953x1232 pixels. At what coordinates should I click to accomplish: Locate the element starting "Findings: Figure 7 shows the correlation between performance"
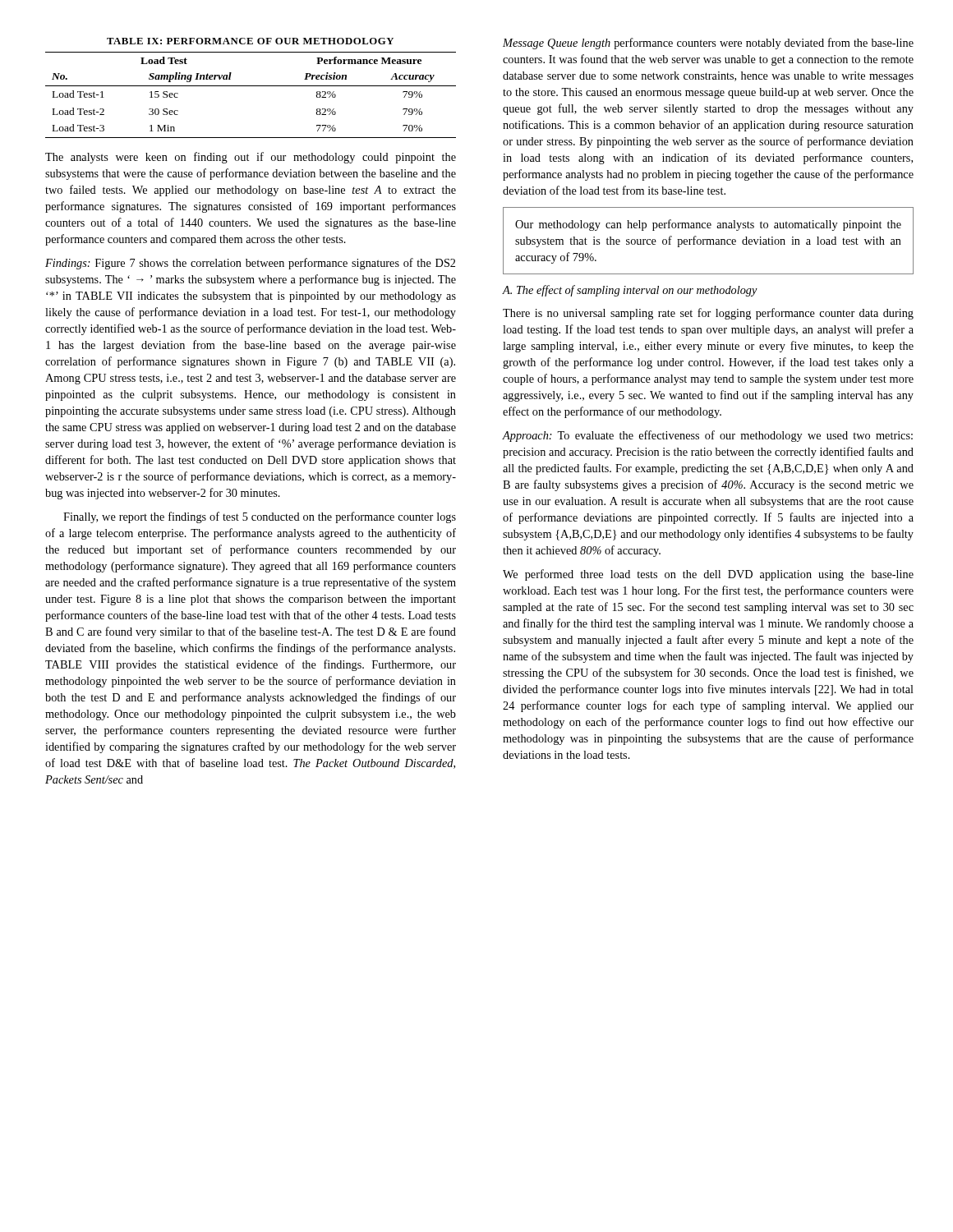tap(251, 378)
